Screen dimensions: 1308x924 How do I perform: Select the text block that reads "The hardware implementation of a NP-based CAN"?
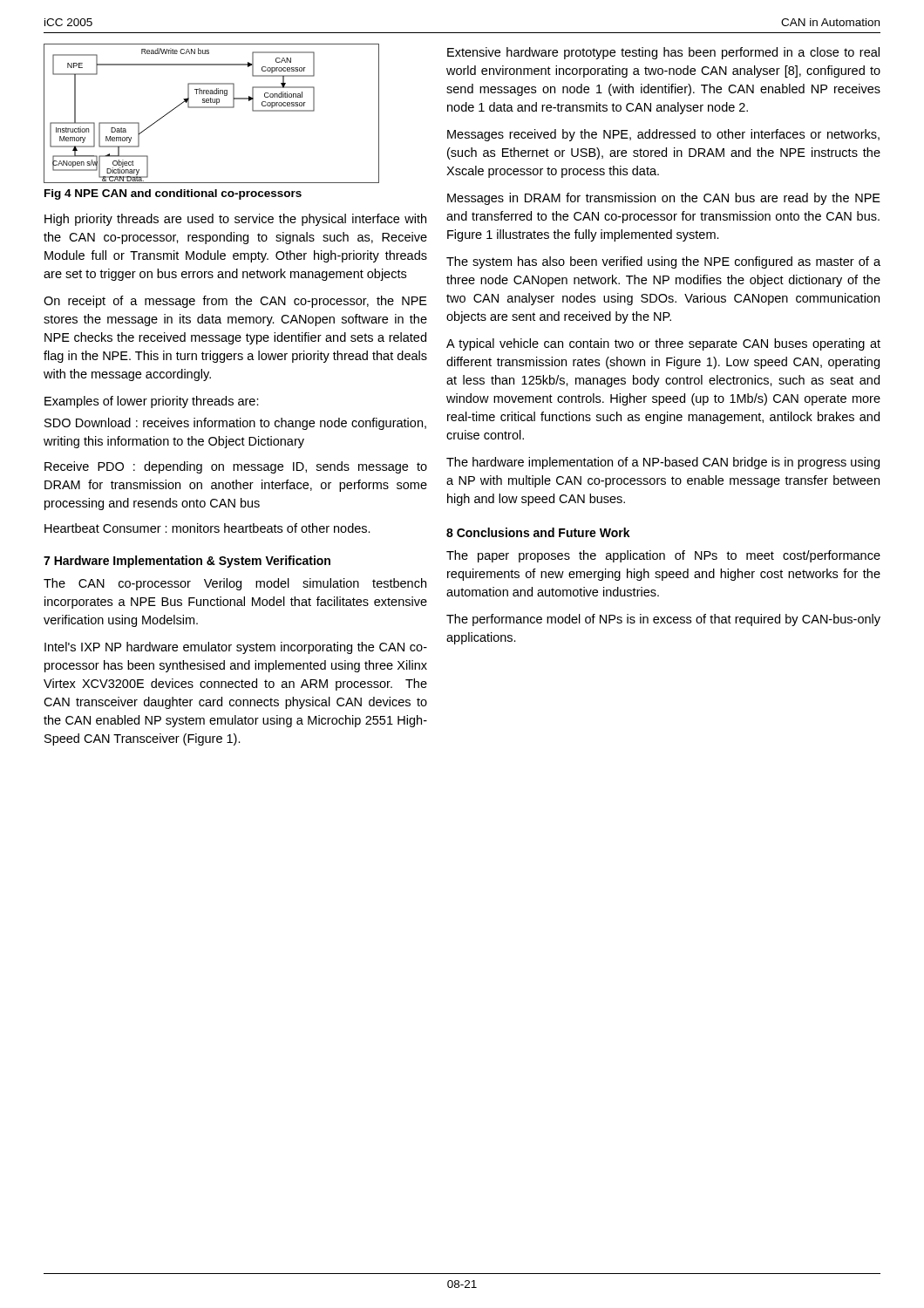(x=663, y=481)
